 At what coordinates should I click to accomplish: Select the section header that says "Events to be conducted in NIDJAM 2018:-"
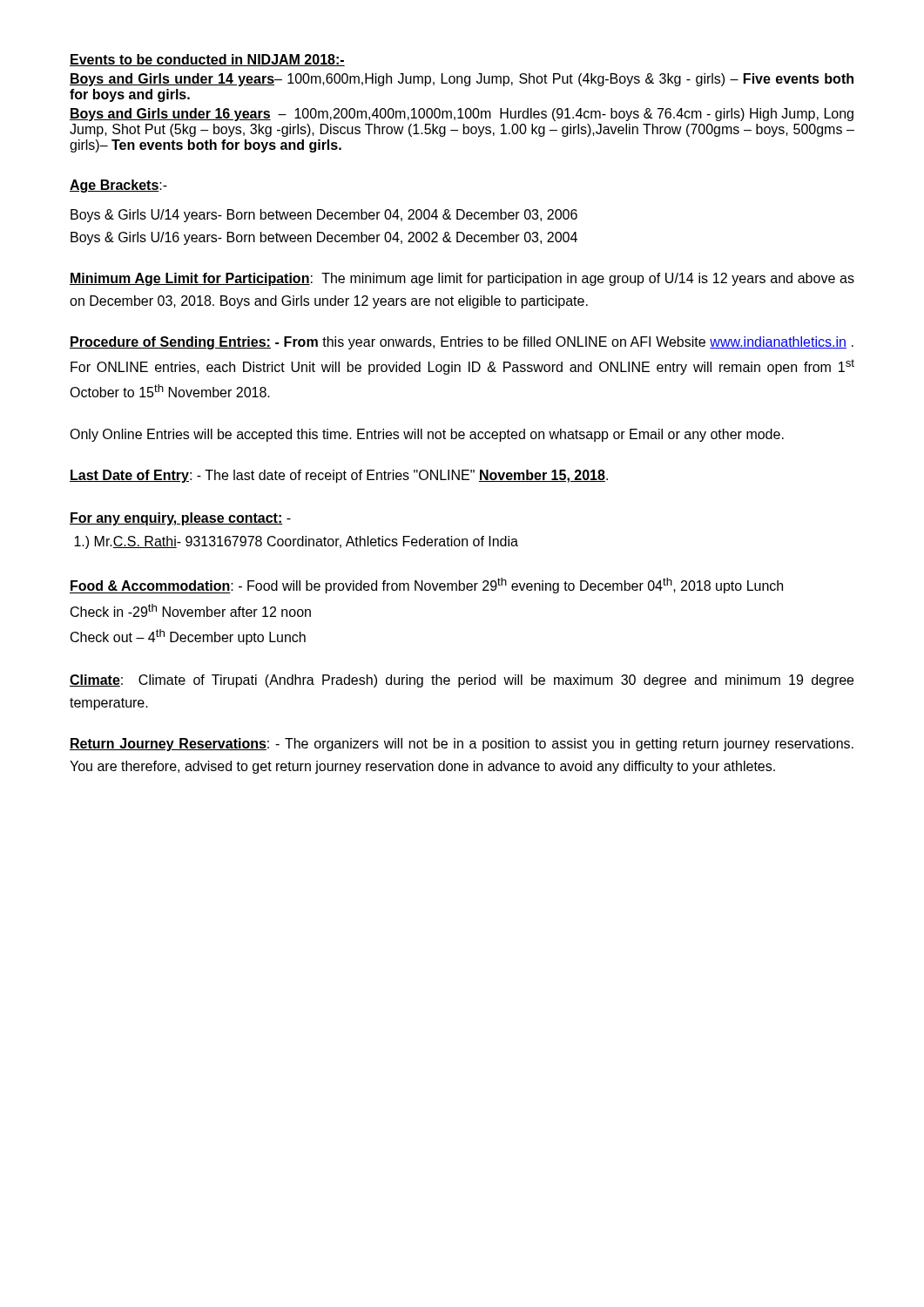pyautogui.click(x=207, y=60)
